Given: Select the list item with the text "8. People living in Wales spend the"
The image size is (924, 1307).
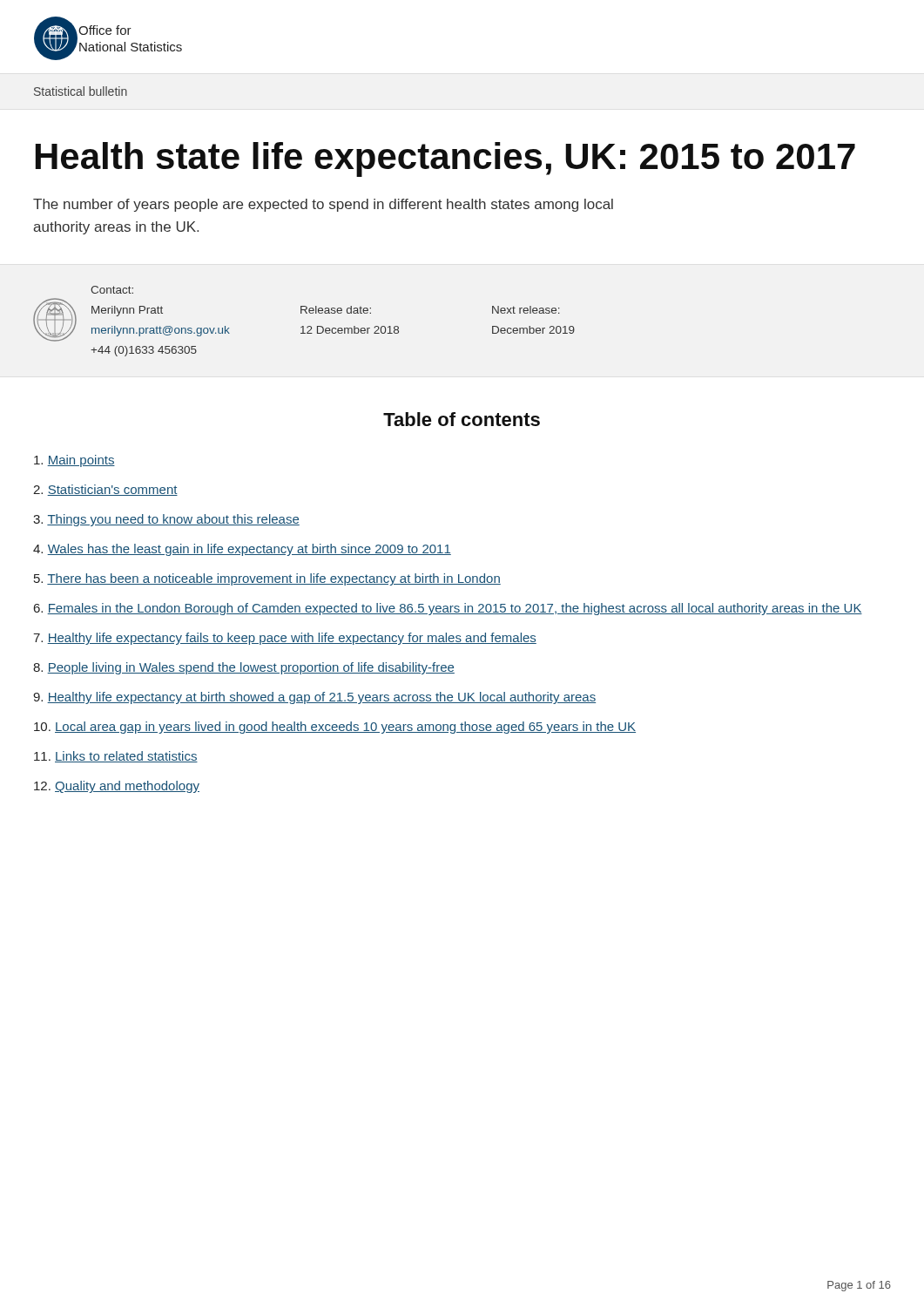Looking at the screenshot, I should click(244, 667).
